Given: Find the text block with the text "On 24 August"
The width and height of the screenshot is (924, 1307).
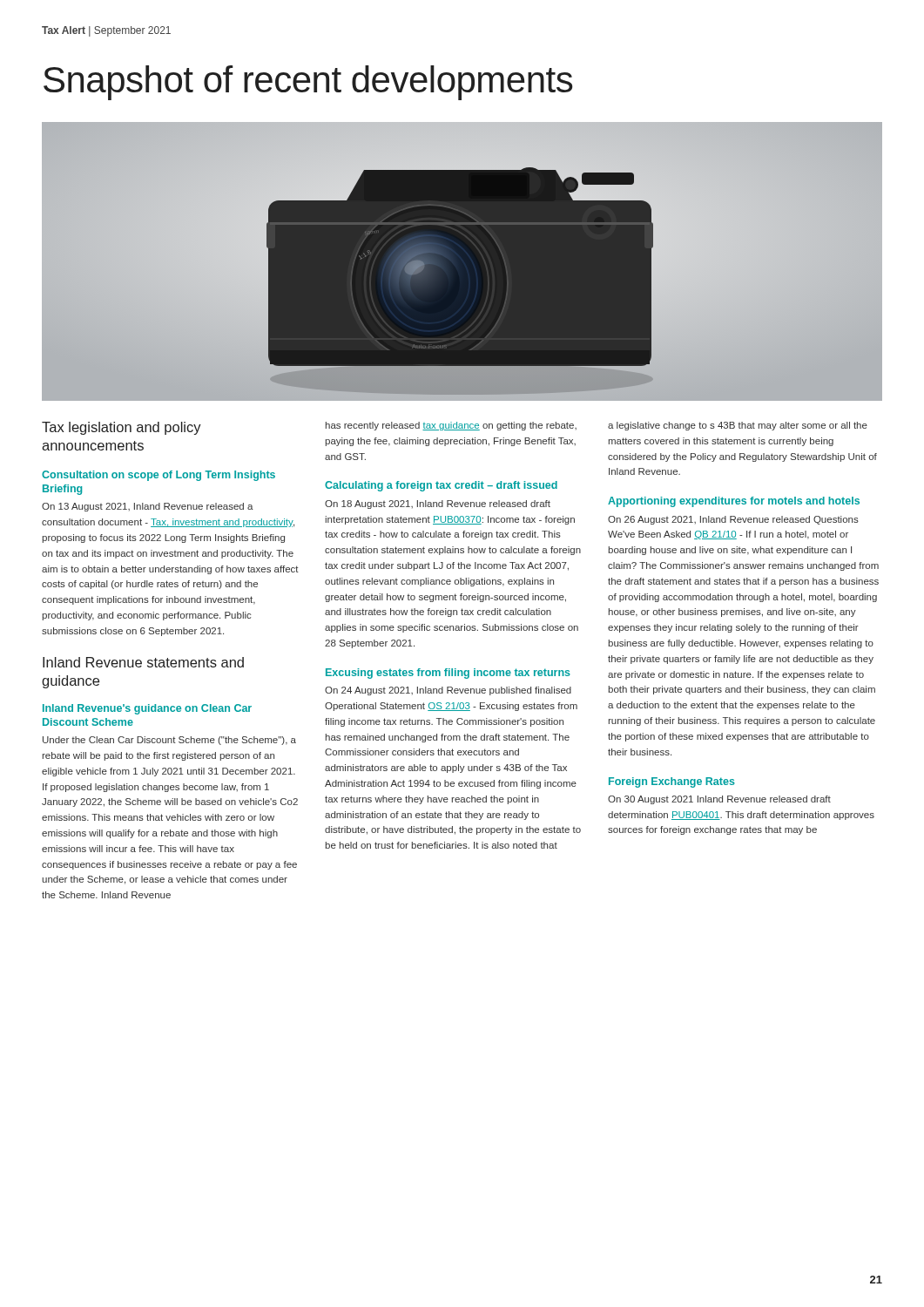Looking at the screenshot, I should click(453, 768).
